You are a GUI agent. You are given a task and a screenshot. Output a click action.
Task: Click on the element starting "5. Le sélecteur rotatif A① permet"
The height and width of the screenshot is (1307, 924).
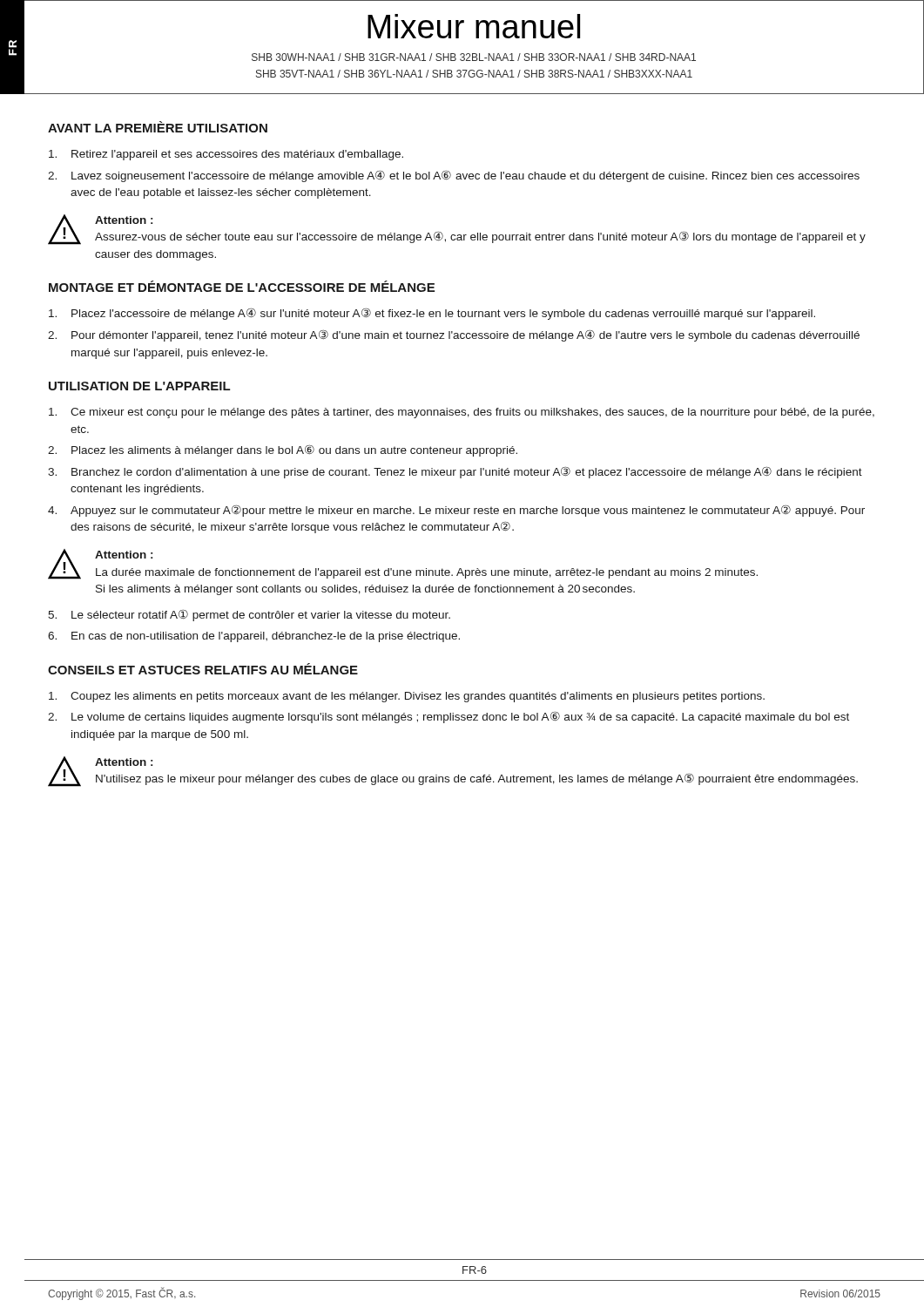(249, 616)
